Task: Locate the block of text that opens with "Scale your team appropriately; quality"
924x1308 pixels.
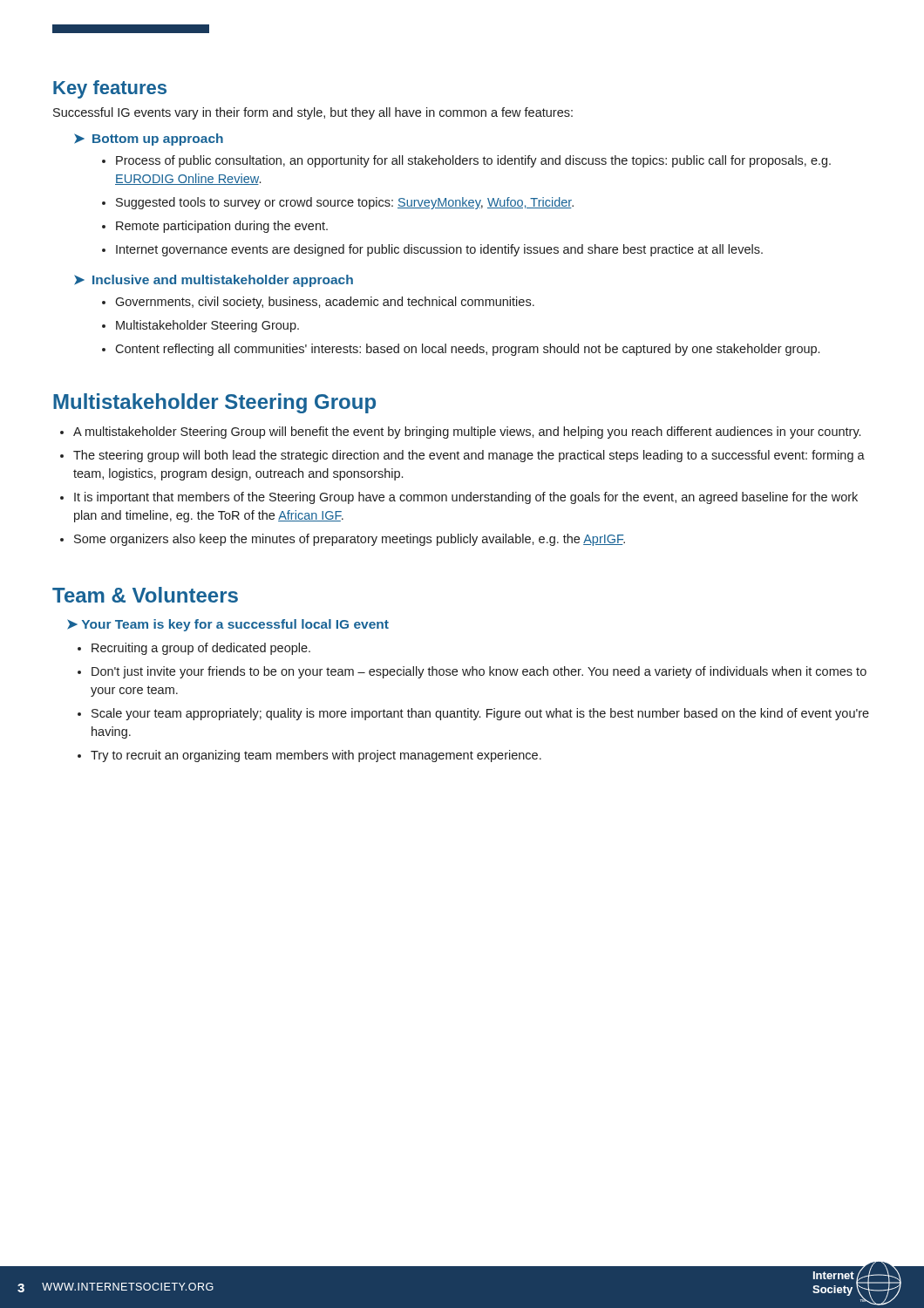Action: [x=481, y=723]
